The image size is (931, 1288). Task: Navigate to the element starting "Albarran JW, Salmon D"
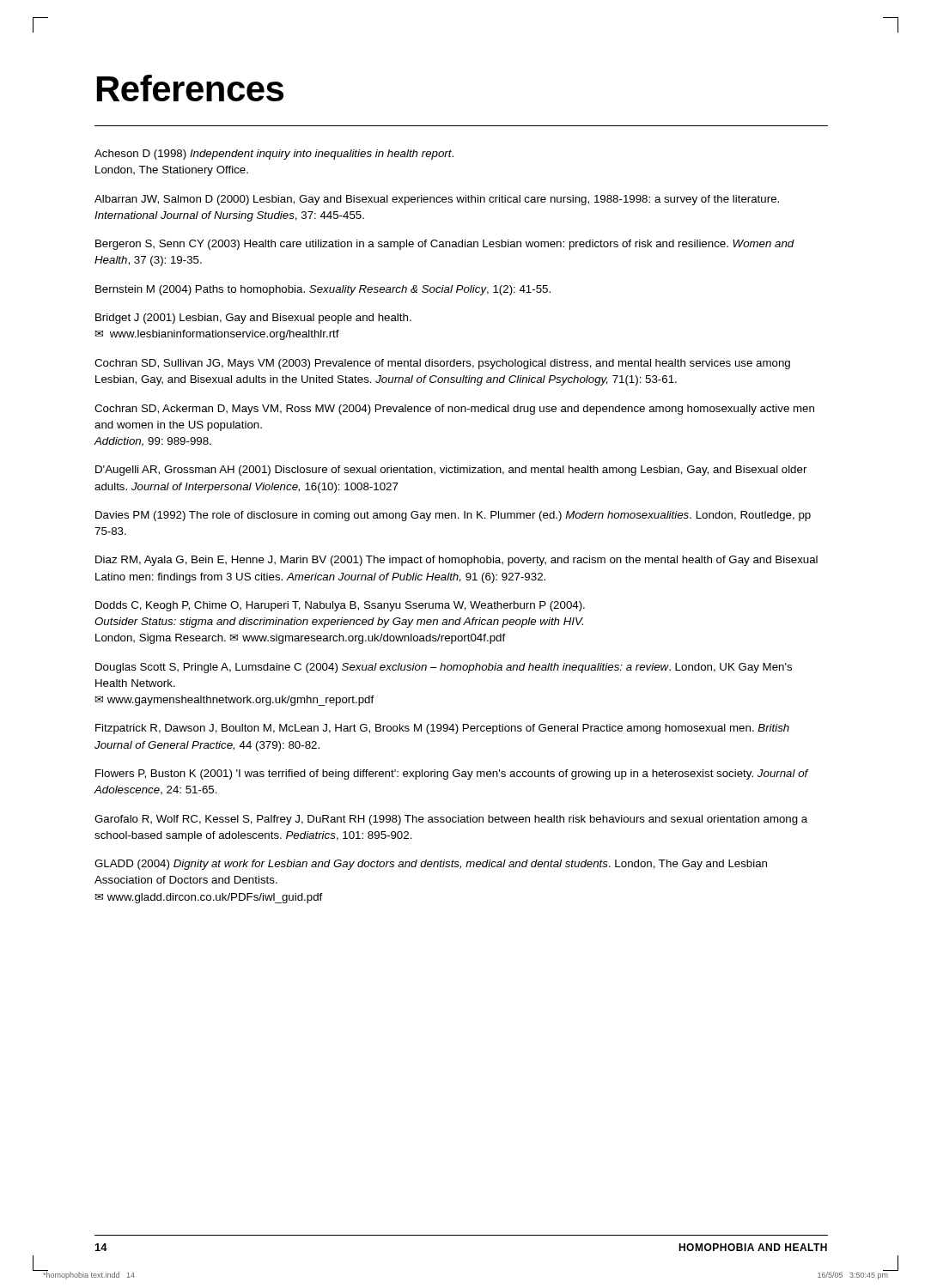(437, 207)
